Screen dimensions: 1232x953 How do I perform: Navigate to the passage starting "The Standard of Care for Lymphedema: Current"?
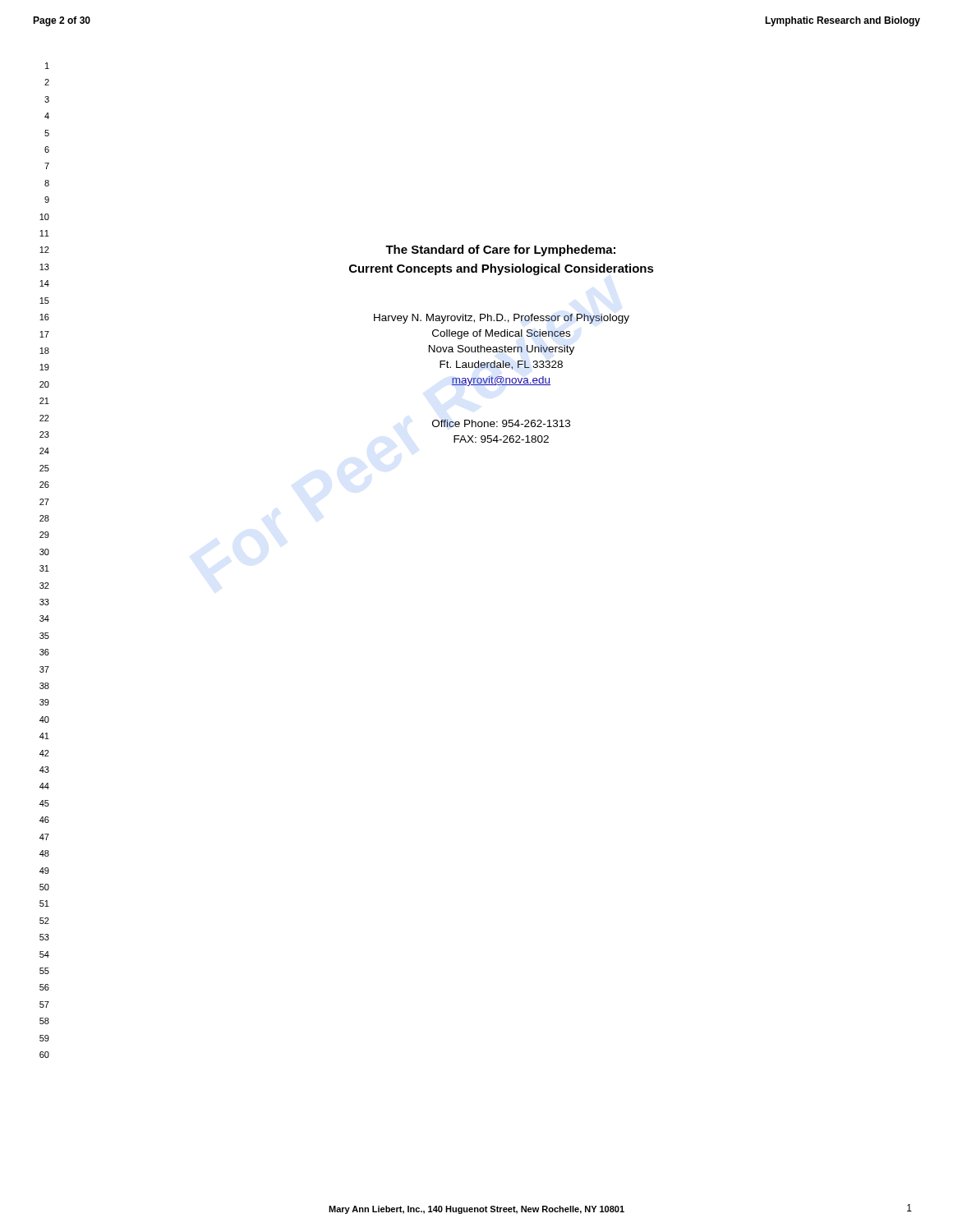tap(501, 259)
